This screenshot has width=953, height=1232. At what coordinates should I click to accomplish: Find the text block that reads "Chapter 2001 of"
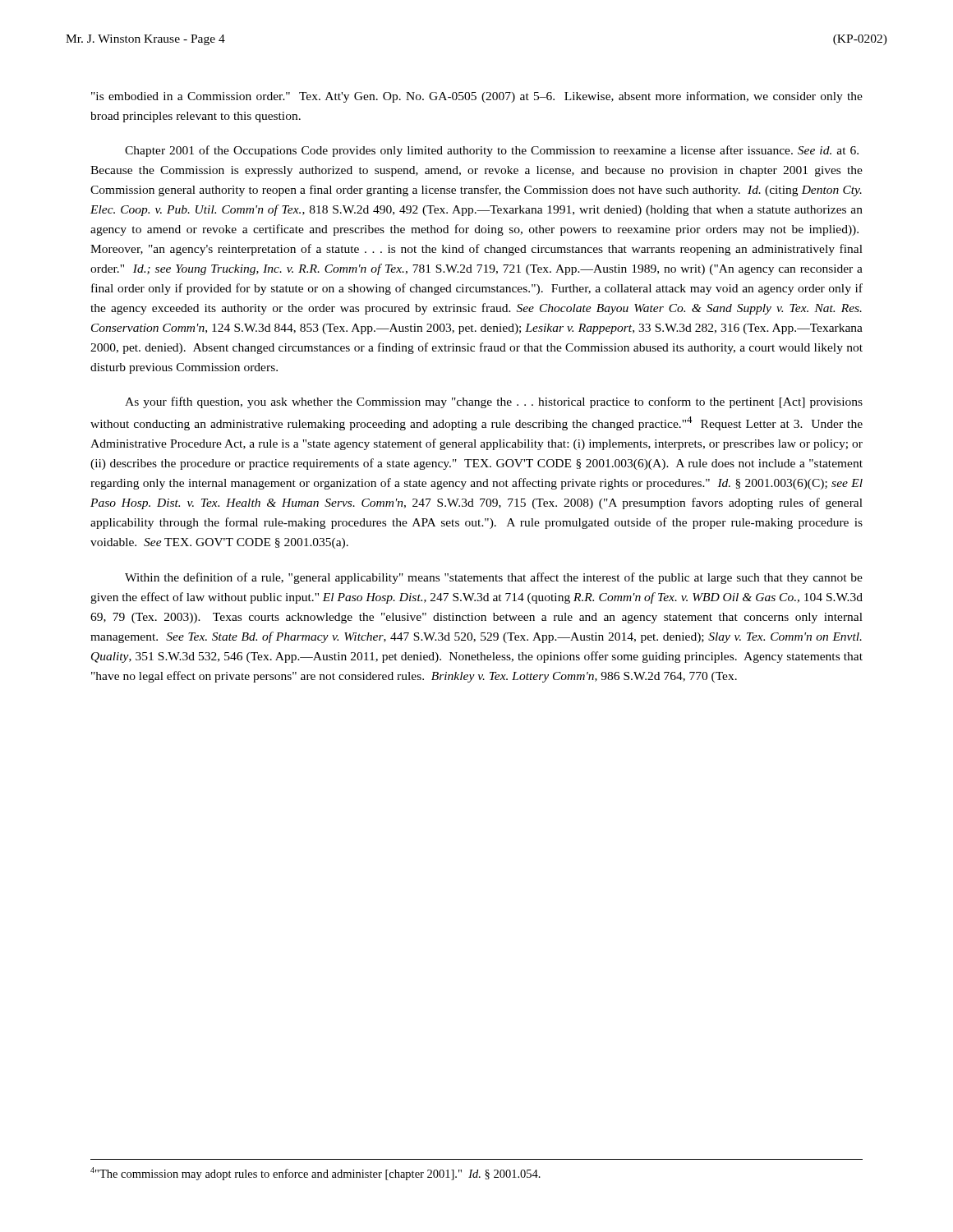click(x=476, y=258)
